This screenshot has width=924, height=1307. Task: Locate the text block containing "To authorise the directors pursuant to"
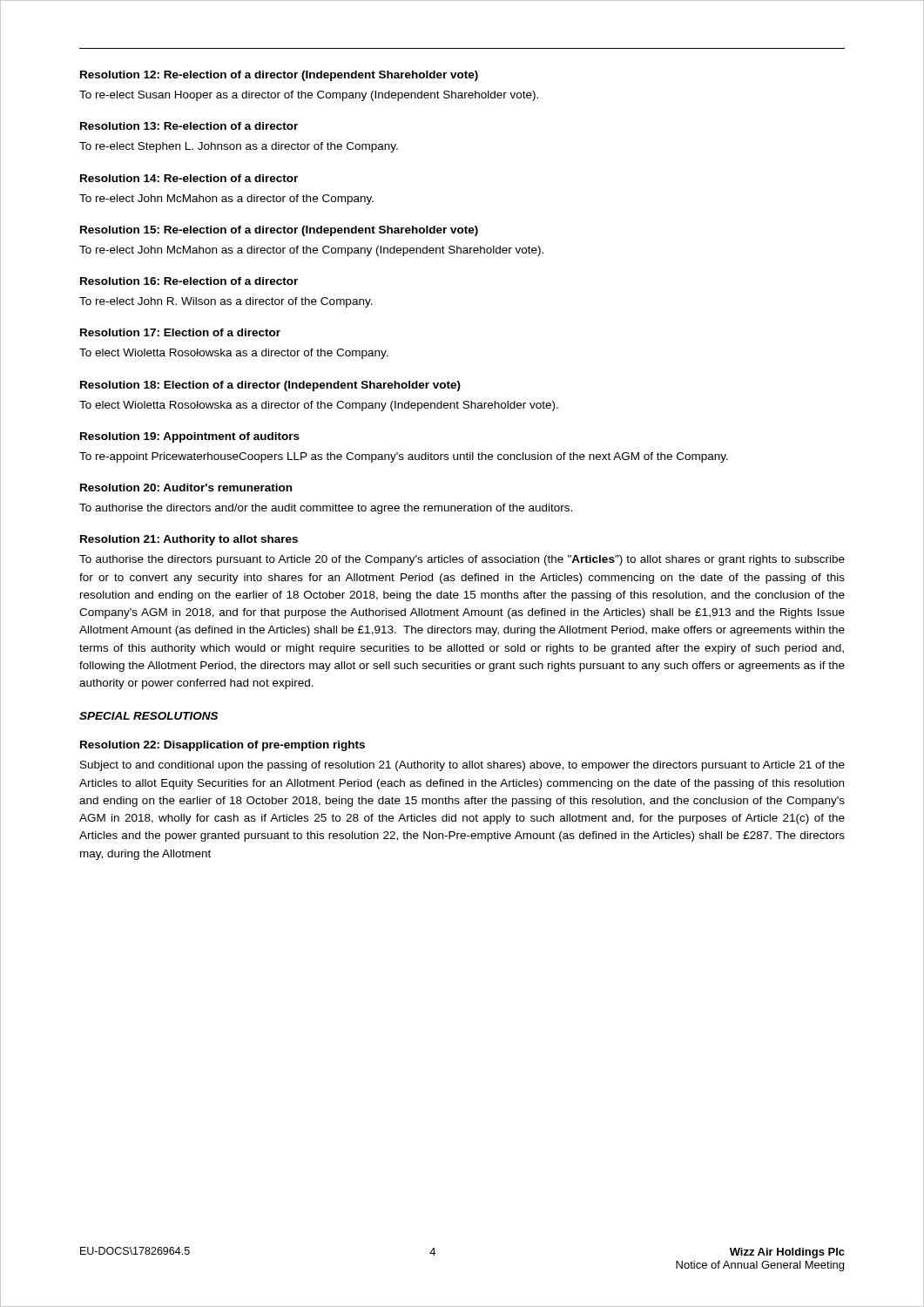pos(462,621)
